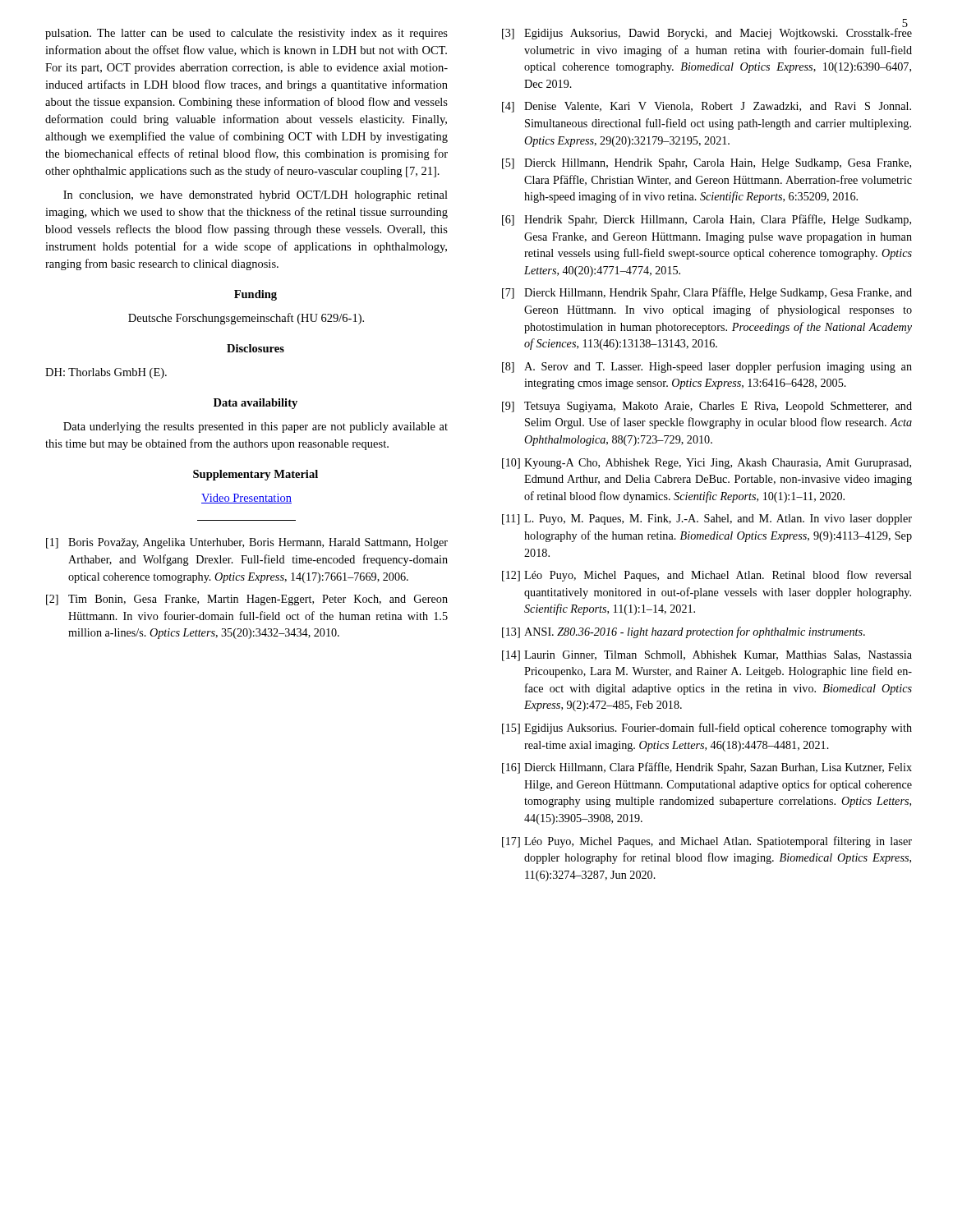Click on the list item containing "[16] Dierck Hillmann, Clara Pfäffle,"

[x=707, y=793]
